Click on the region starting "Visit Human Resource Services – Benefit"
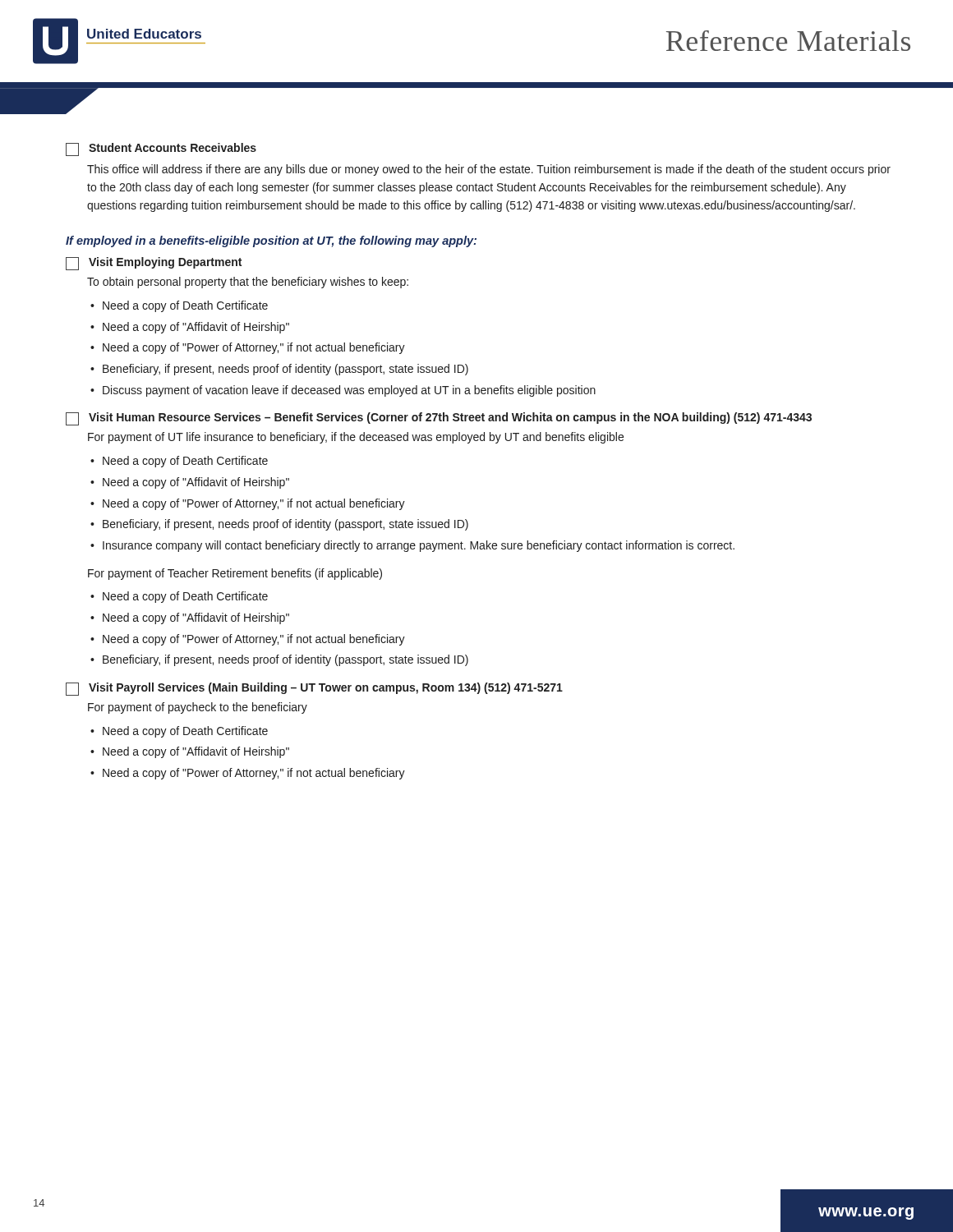953x1232 pixels. pyautogui.click(x=481, y=541)
